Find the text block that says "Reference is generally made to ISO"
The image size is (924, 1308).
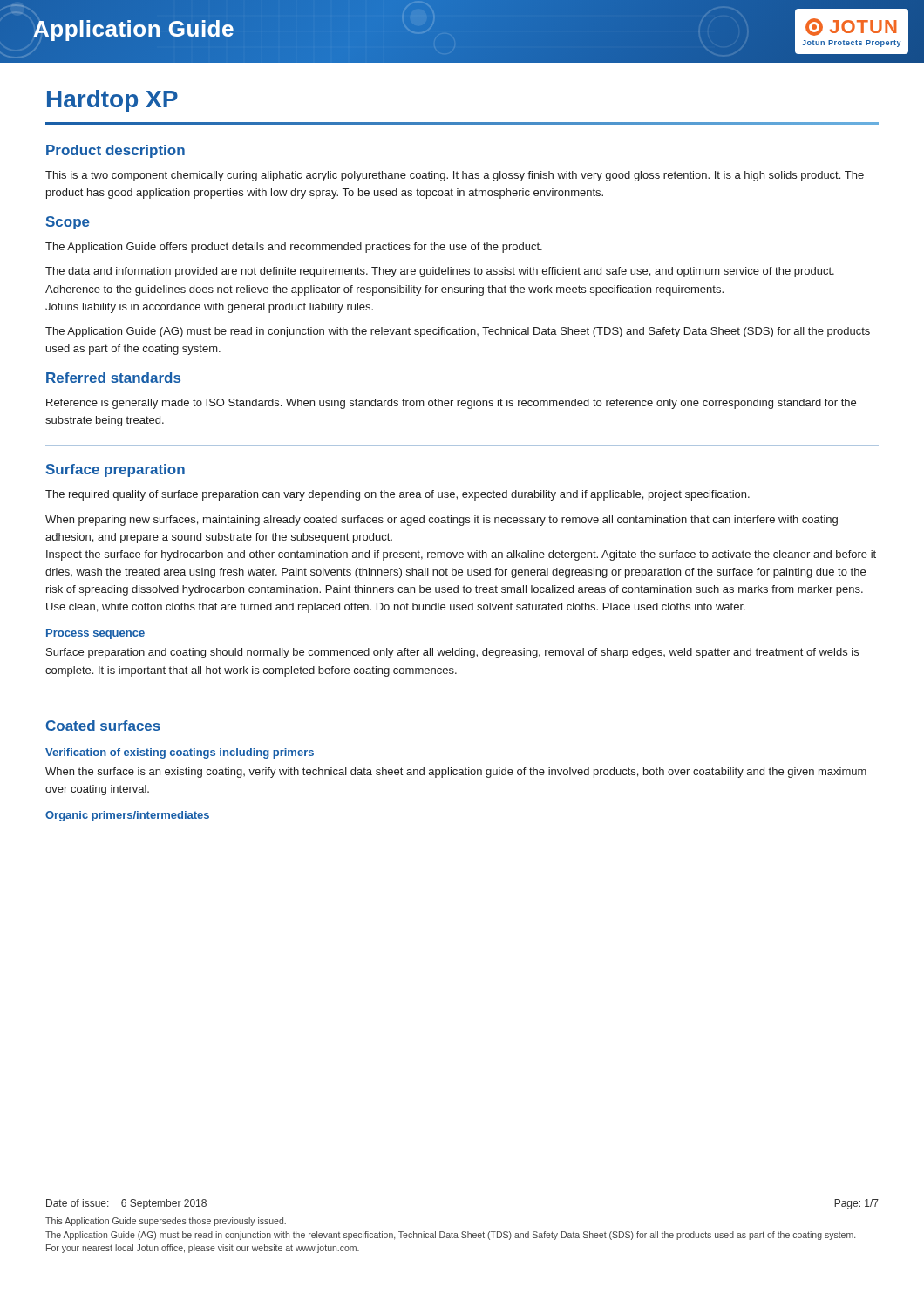(x=462, y=412)
